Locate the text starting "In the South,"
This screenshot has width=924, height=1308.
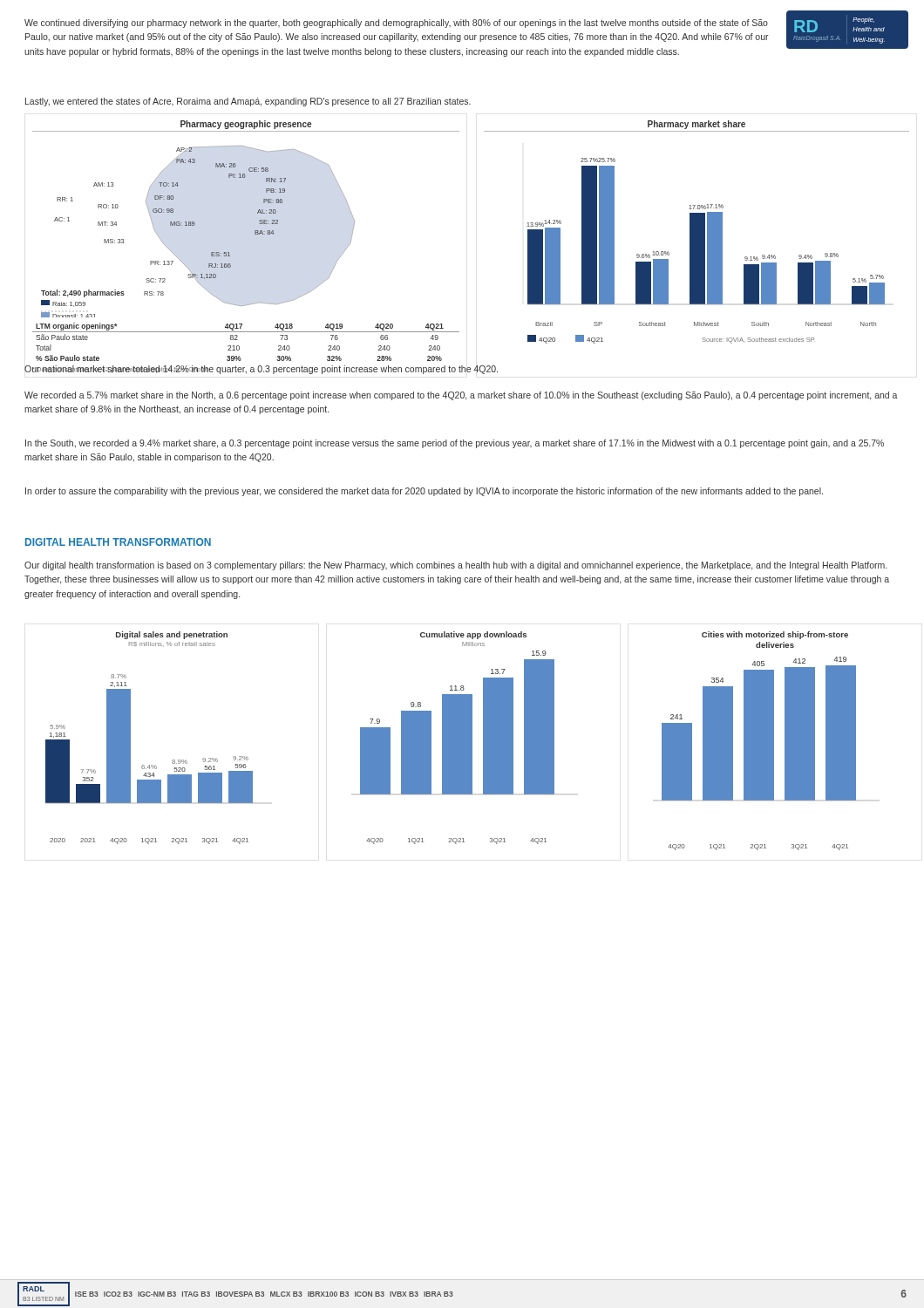(454, 450)
